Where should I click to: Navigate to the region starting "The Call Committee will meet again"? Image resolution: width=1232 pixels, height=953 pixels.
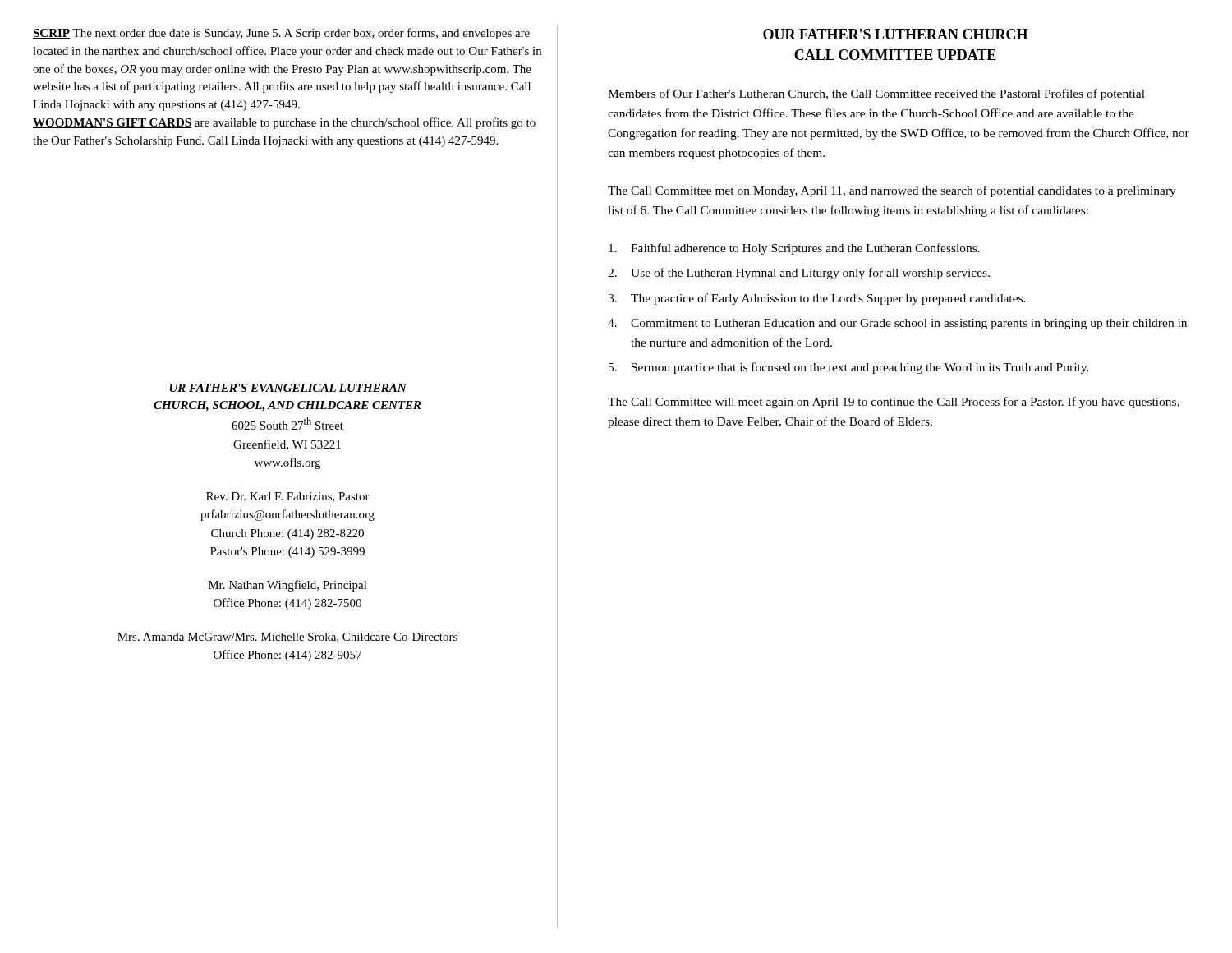pyautogui.click(x=894, y=411)
